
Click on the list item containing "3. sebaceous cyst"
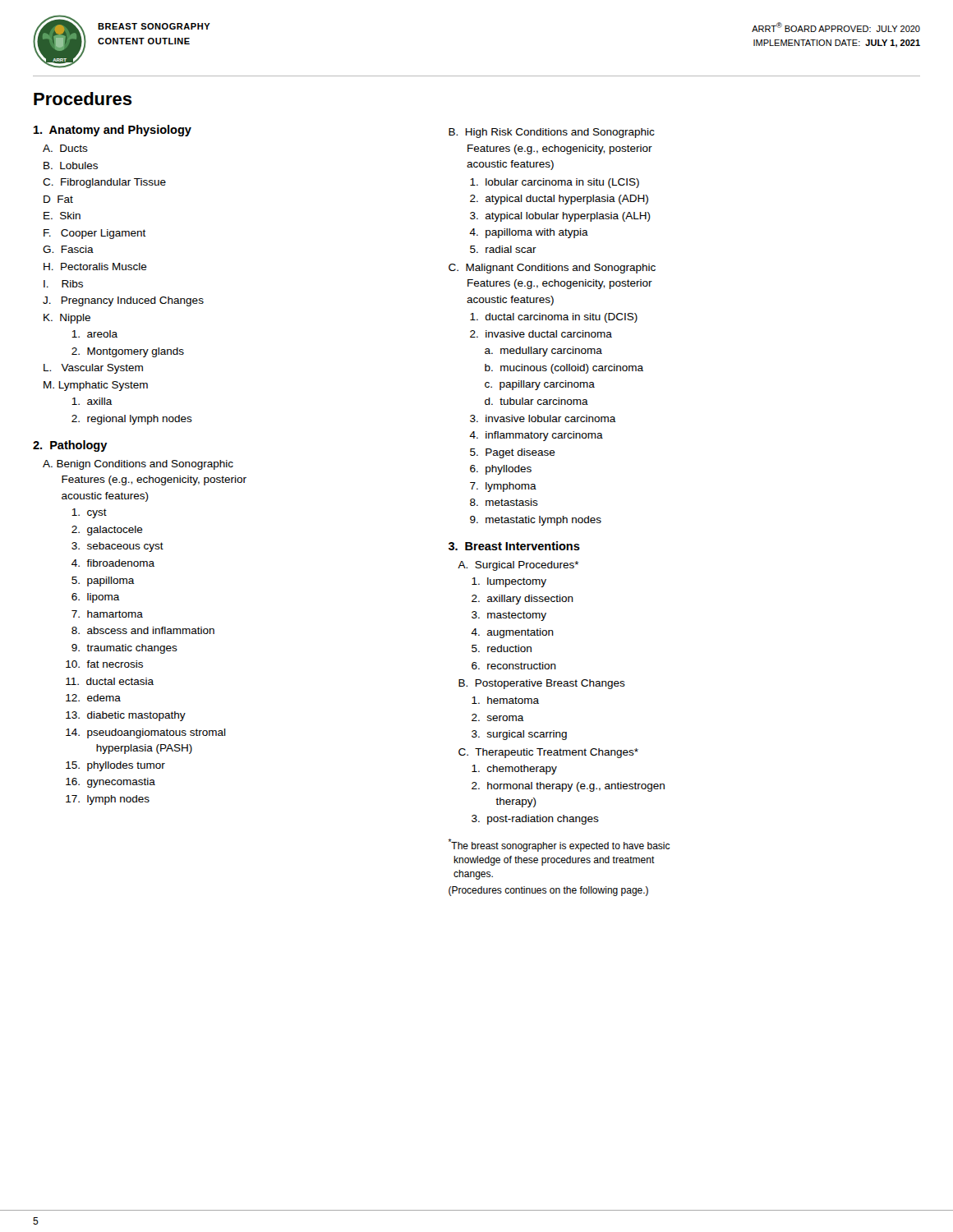[x=109, y=546]
